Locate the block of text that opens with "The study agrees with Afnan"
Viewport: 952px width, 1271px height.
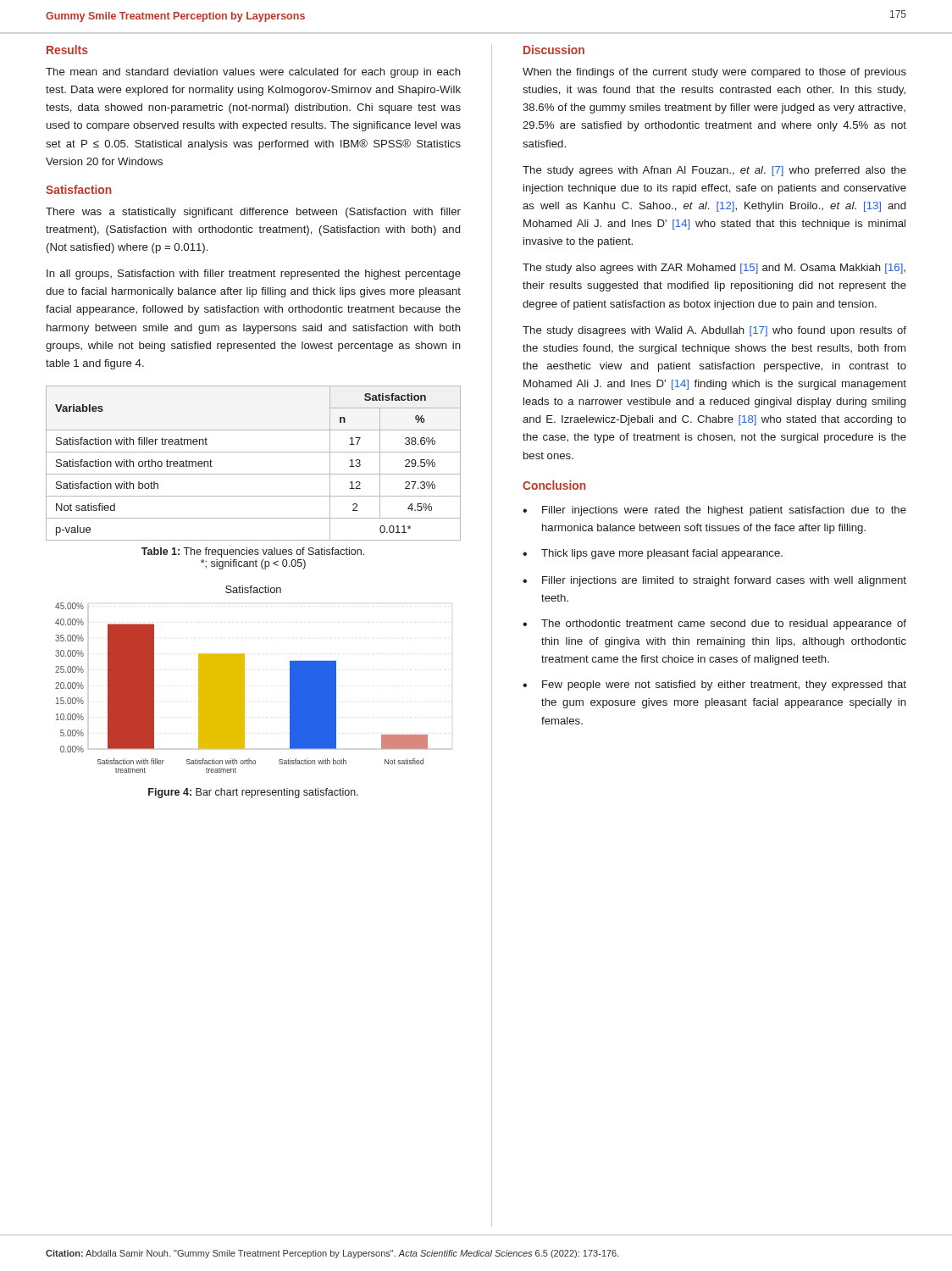714,205
